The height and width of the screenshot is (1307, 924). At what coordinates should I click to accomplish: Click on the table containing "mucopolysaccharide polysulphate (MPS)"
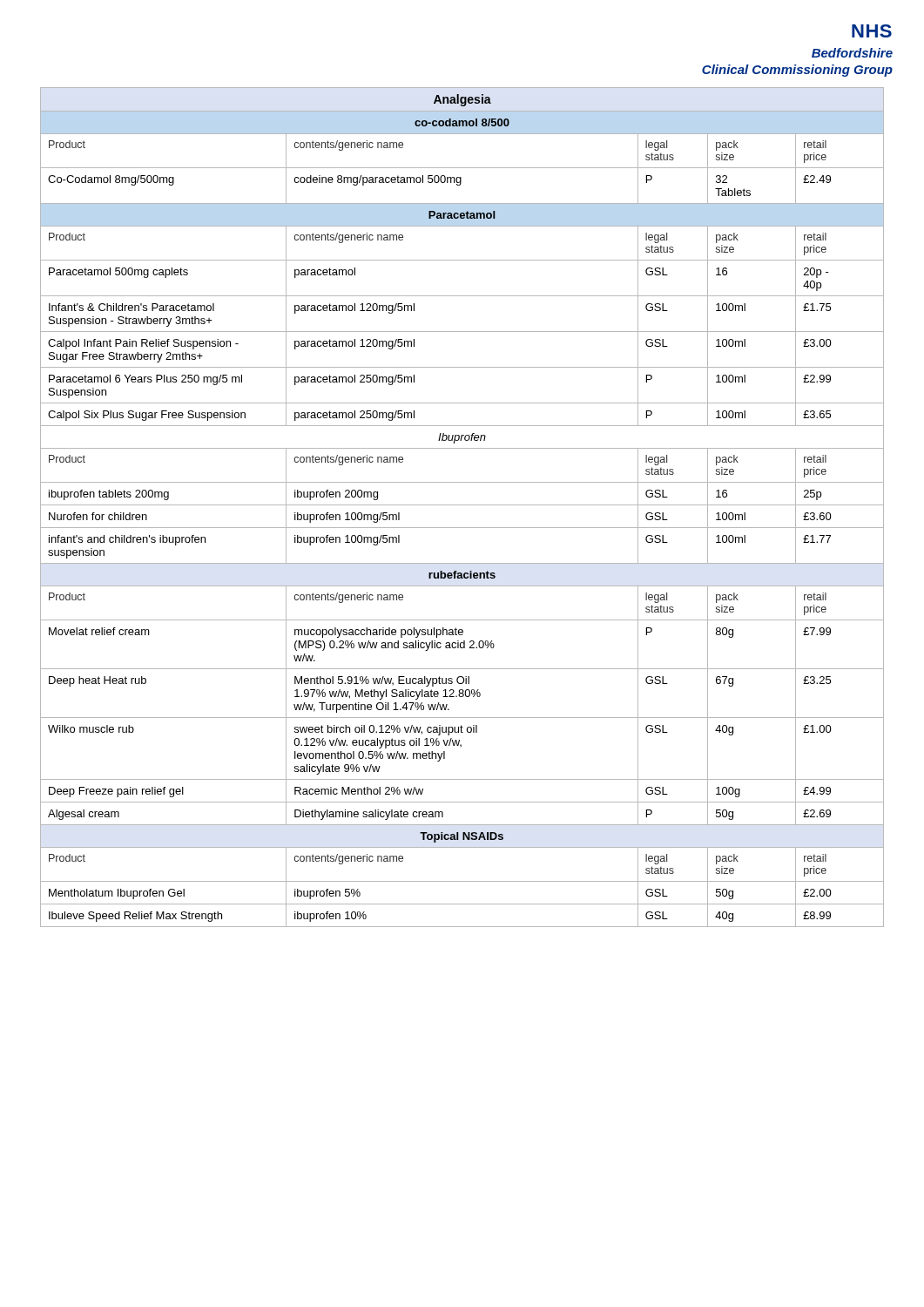462,507
